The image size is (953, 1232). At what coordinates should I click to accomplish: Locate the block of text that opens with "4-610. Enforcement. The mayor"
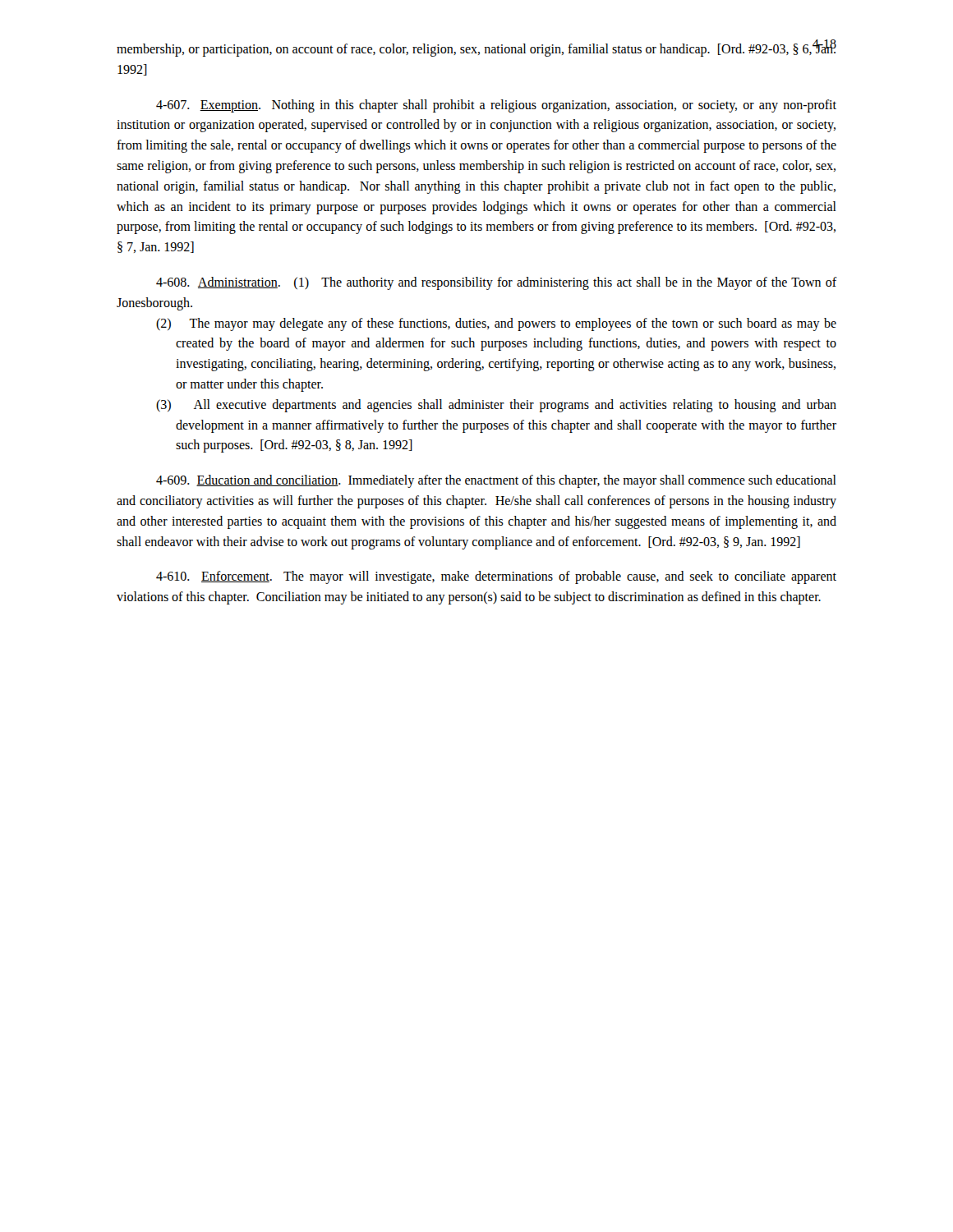(x=476, y=587)
